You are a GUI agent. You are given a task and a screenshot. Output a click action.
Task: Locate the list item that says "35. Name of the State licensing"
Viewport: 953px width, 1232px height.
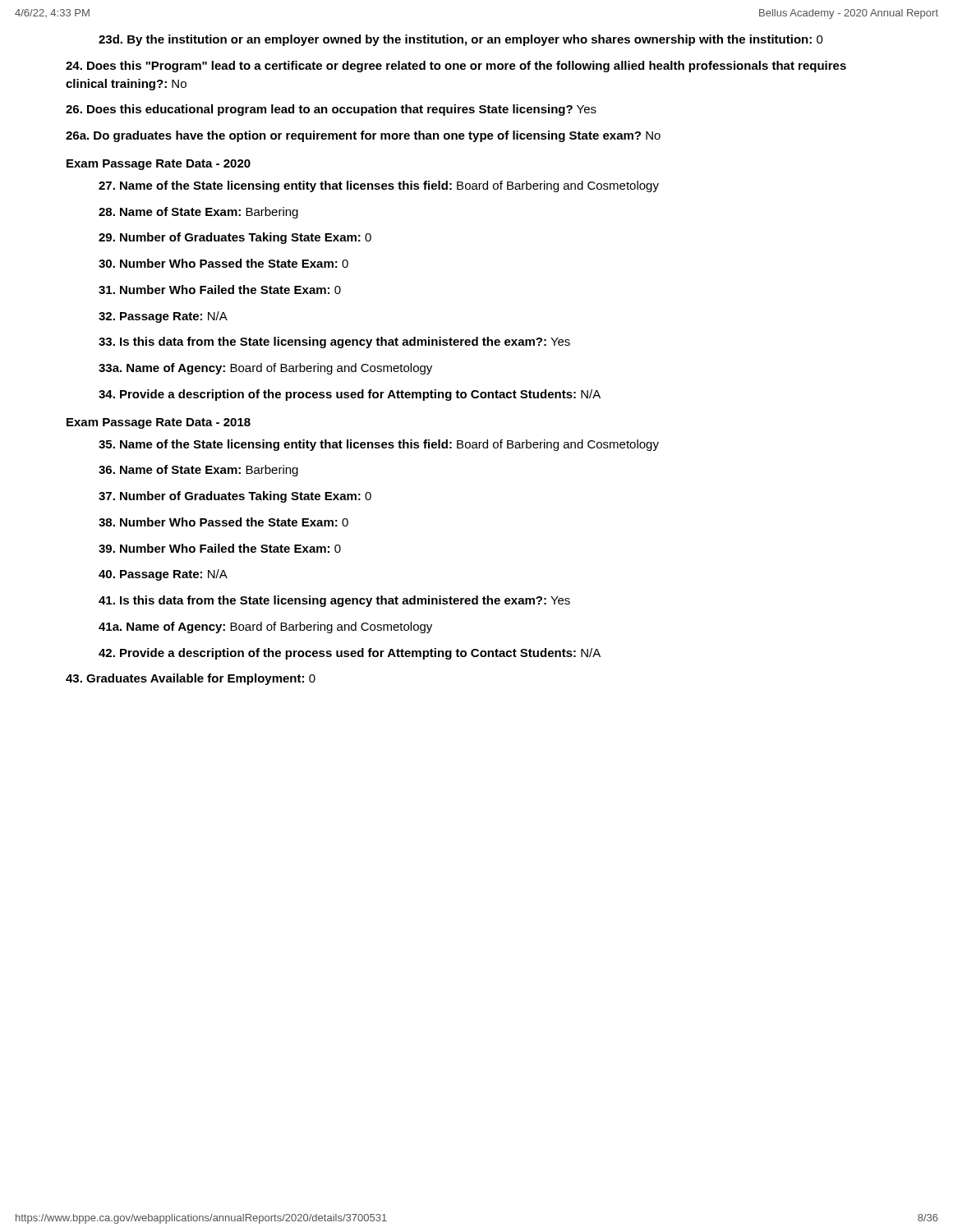pyautogui.click(x=379, y=444)
